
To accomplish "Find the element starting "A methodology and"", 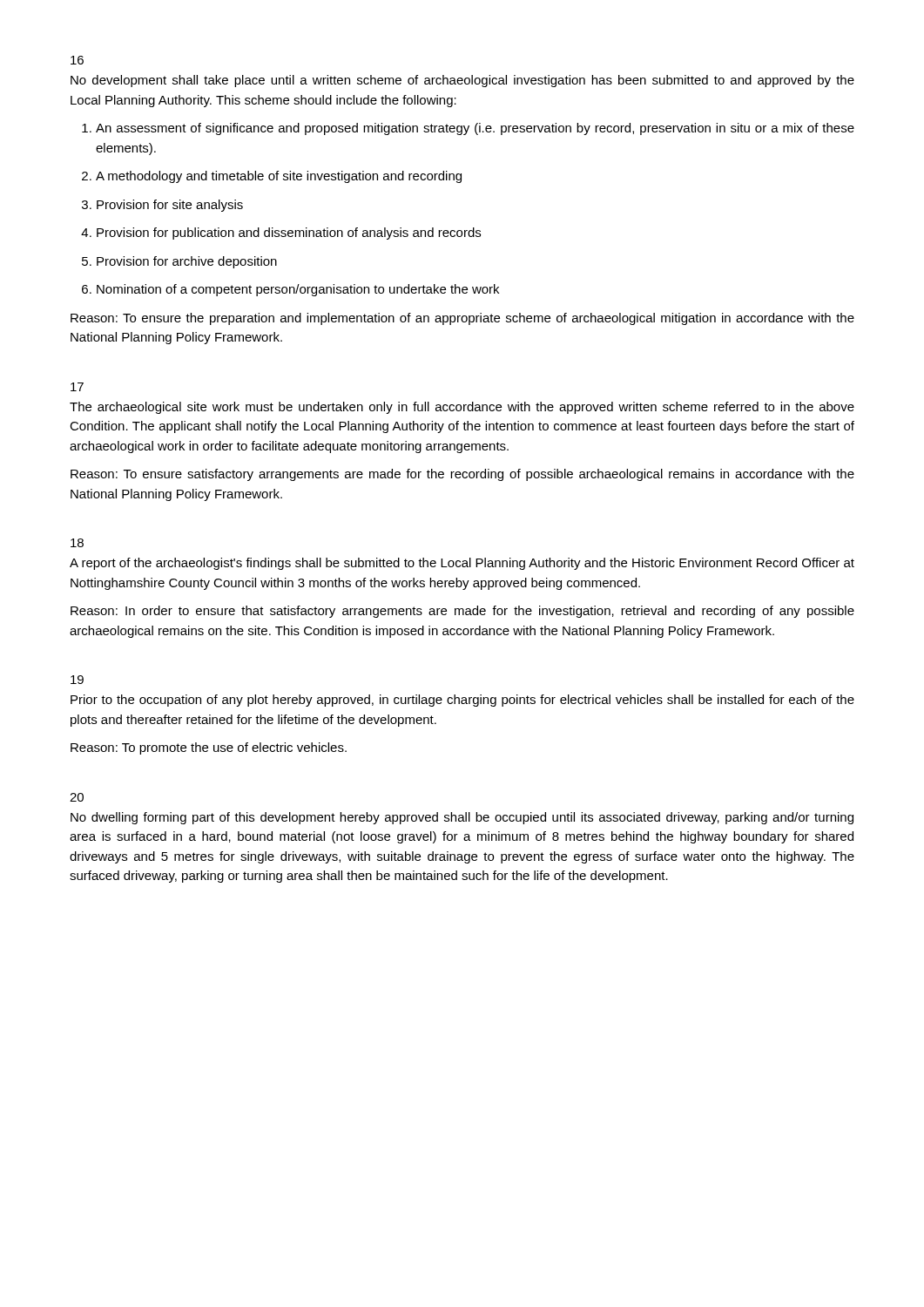I will (462, 176).
